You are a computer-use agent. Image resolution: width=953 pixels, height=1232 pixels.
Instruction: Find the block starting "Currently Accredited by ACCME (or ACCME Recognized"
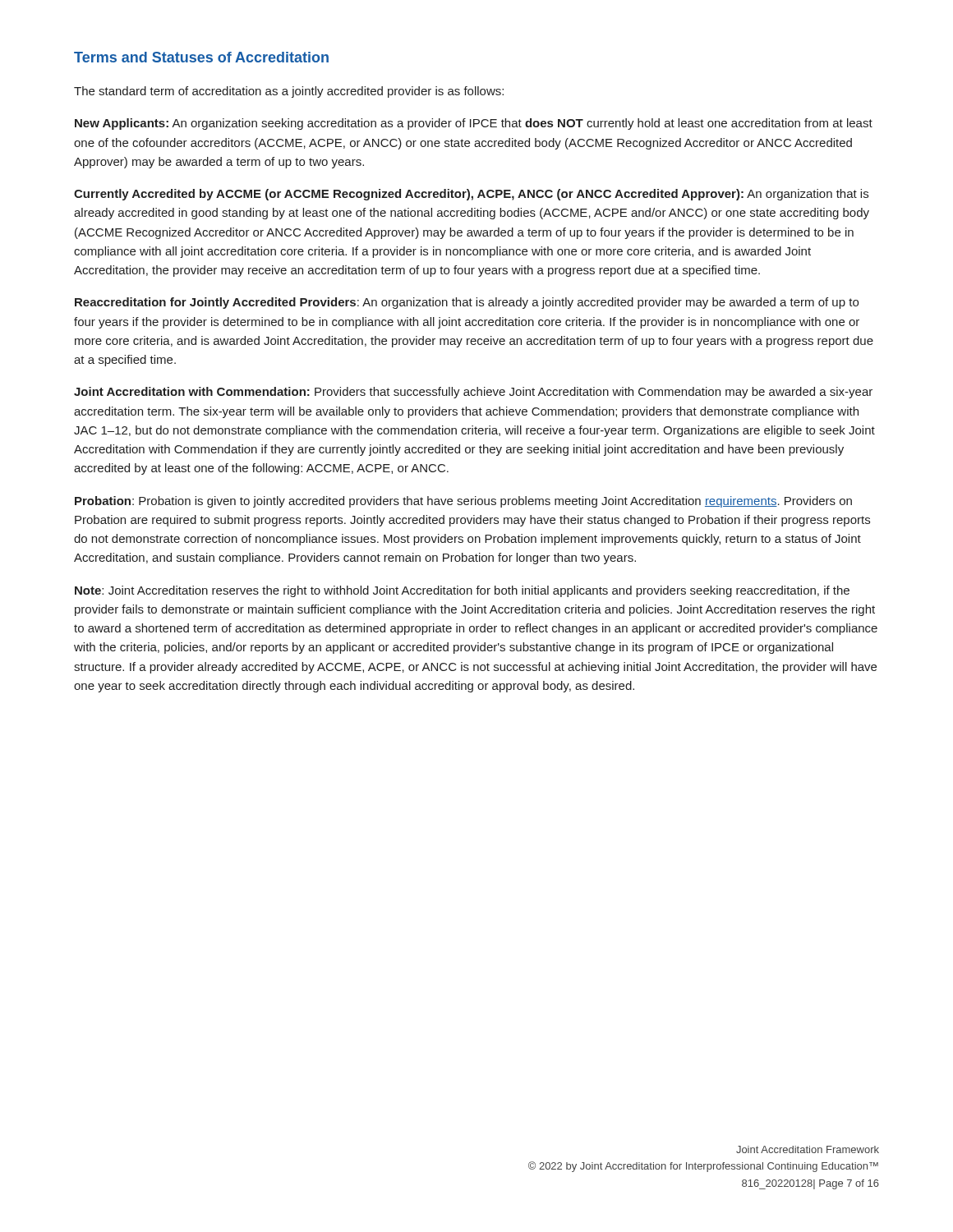[472, 232]
